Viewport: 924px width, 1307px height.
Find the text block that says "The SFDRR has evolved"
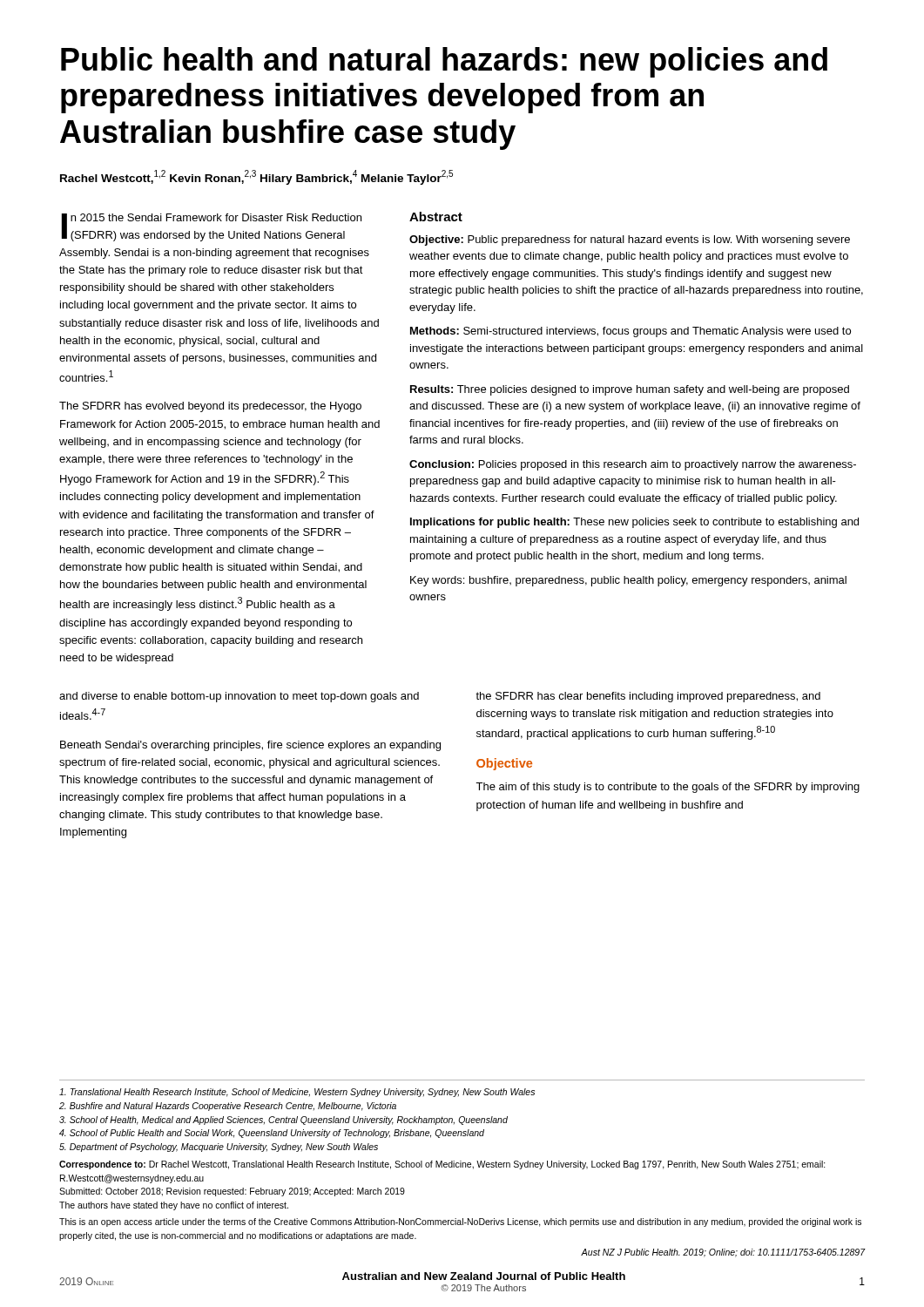pos(220,532)
